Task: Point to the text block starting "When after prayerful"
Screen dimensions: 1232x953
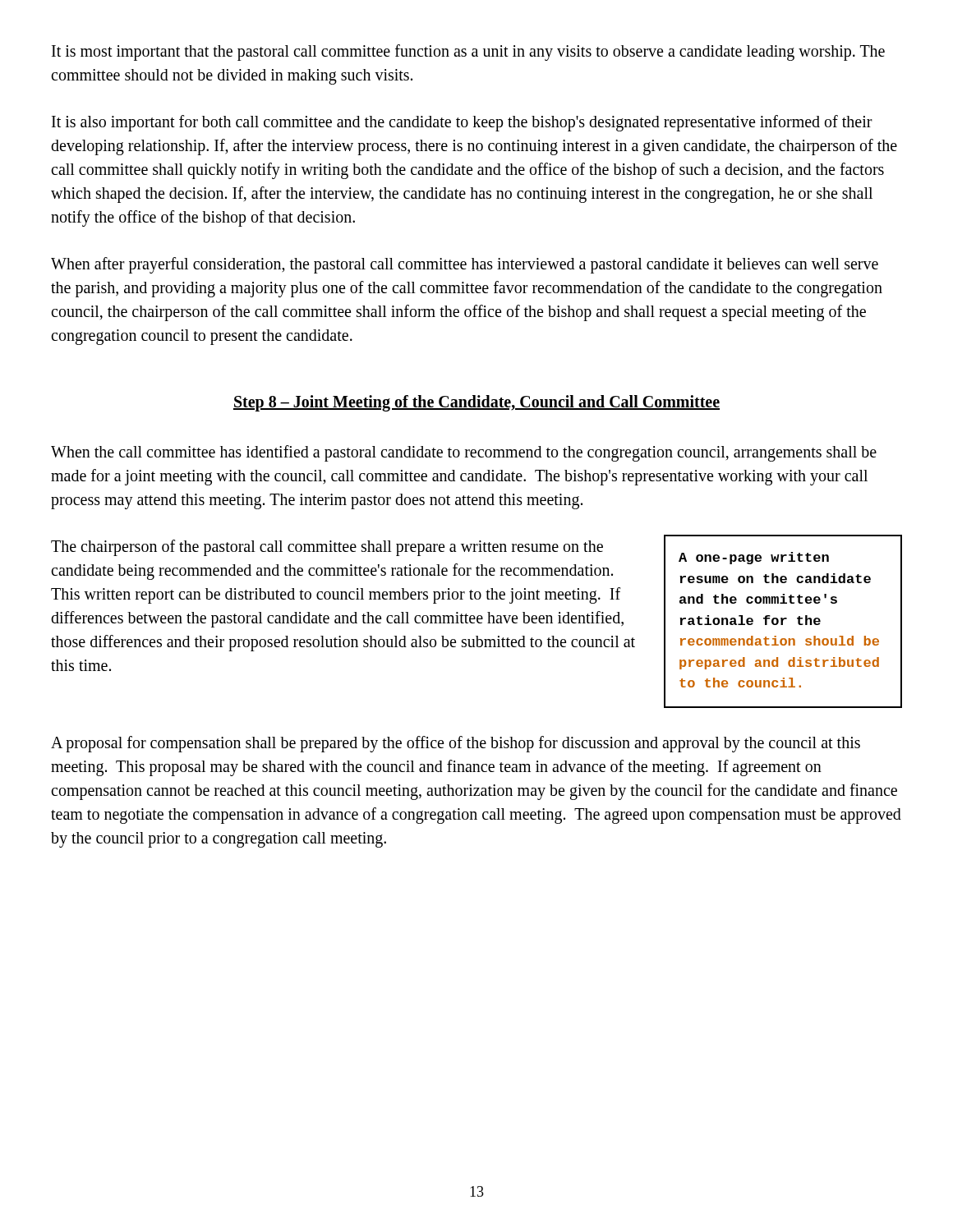Action: coord(467,299)
